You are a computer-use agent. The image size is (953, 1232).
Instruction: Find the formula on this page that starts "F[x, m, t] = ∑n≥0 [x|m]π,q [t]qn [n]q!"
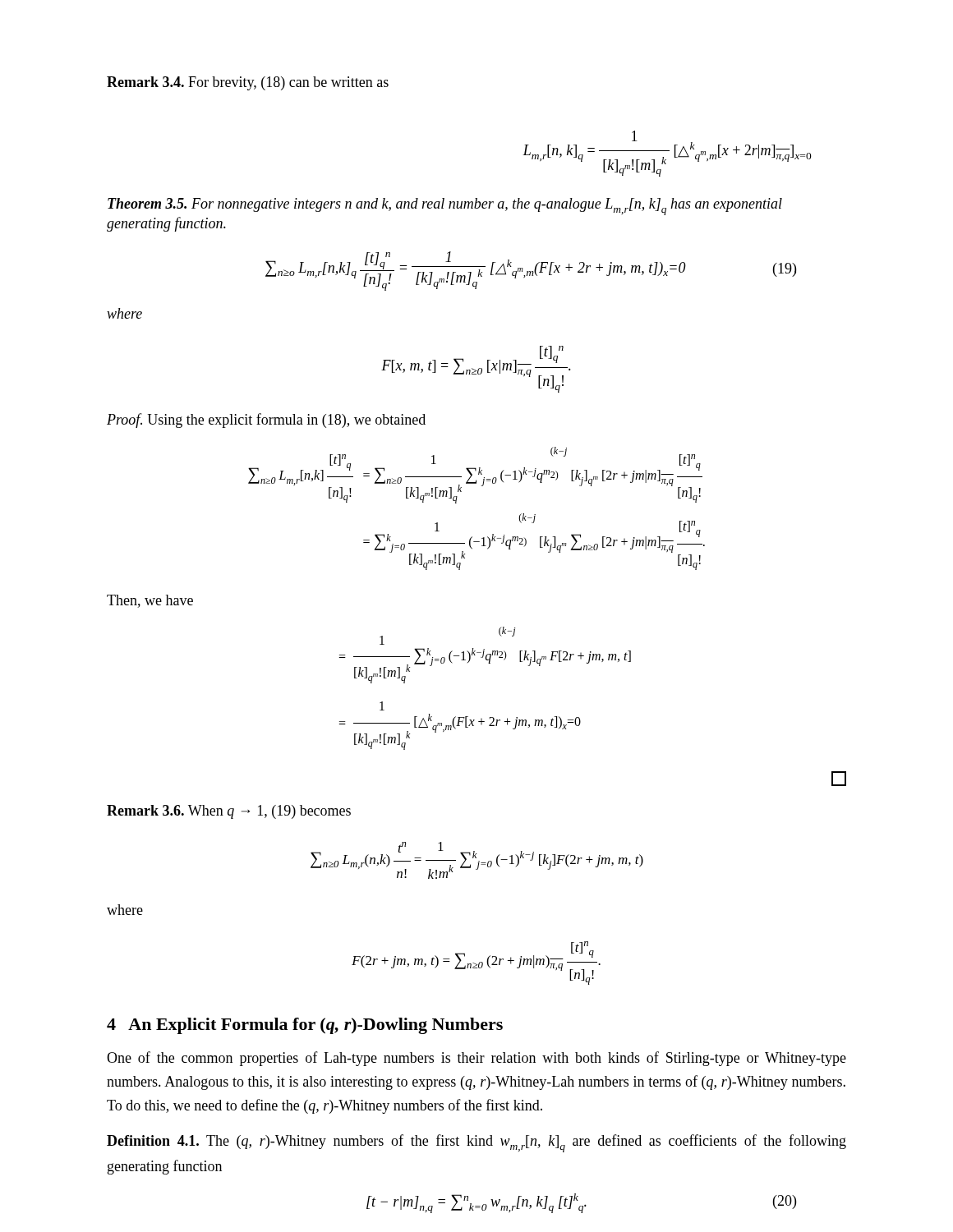point(476,367)
